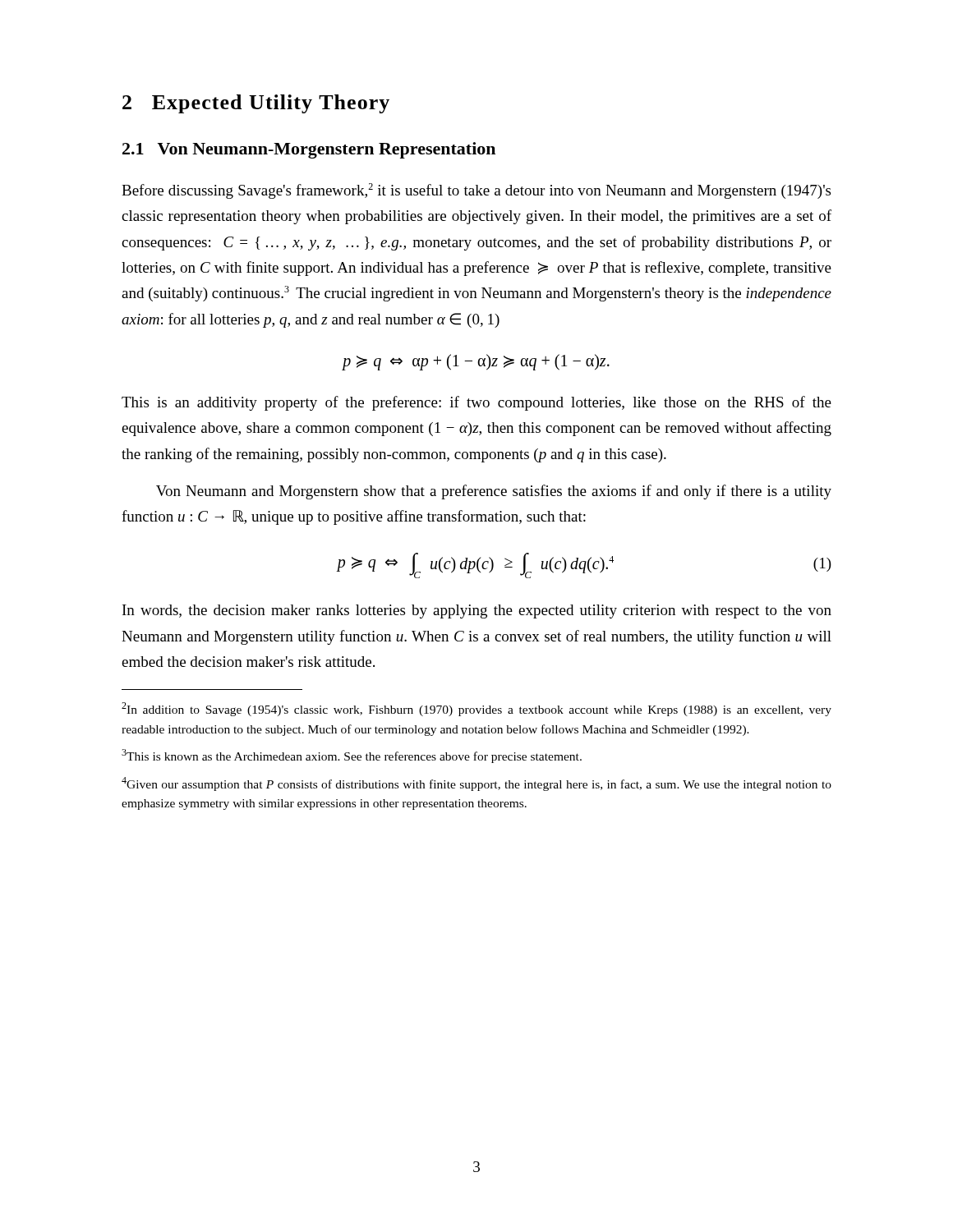Viewport: 953px width, 1232px height.
Task: Locate the text block containing "Before discussing Savage's framework,2 it is"
Action: pyautogui.click(x=476, y=255)
